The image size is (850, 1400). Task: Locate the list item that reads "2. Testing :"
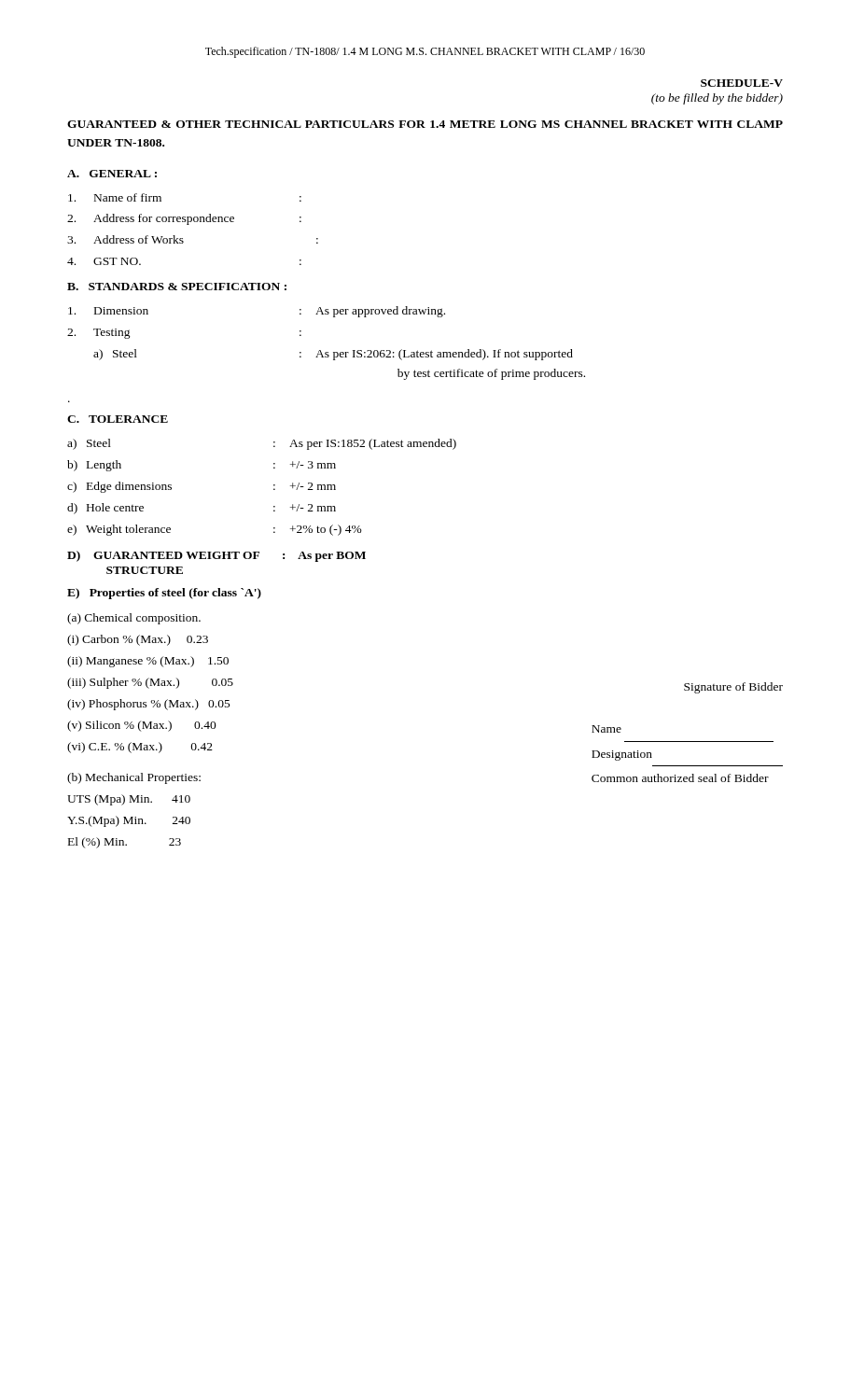pyautogui.click(x=108, y=334)
